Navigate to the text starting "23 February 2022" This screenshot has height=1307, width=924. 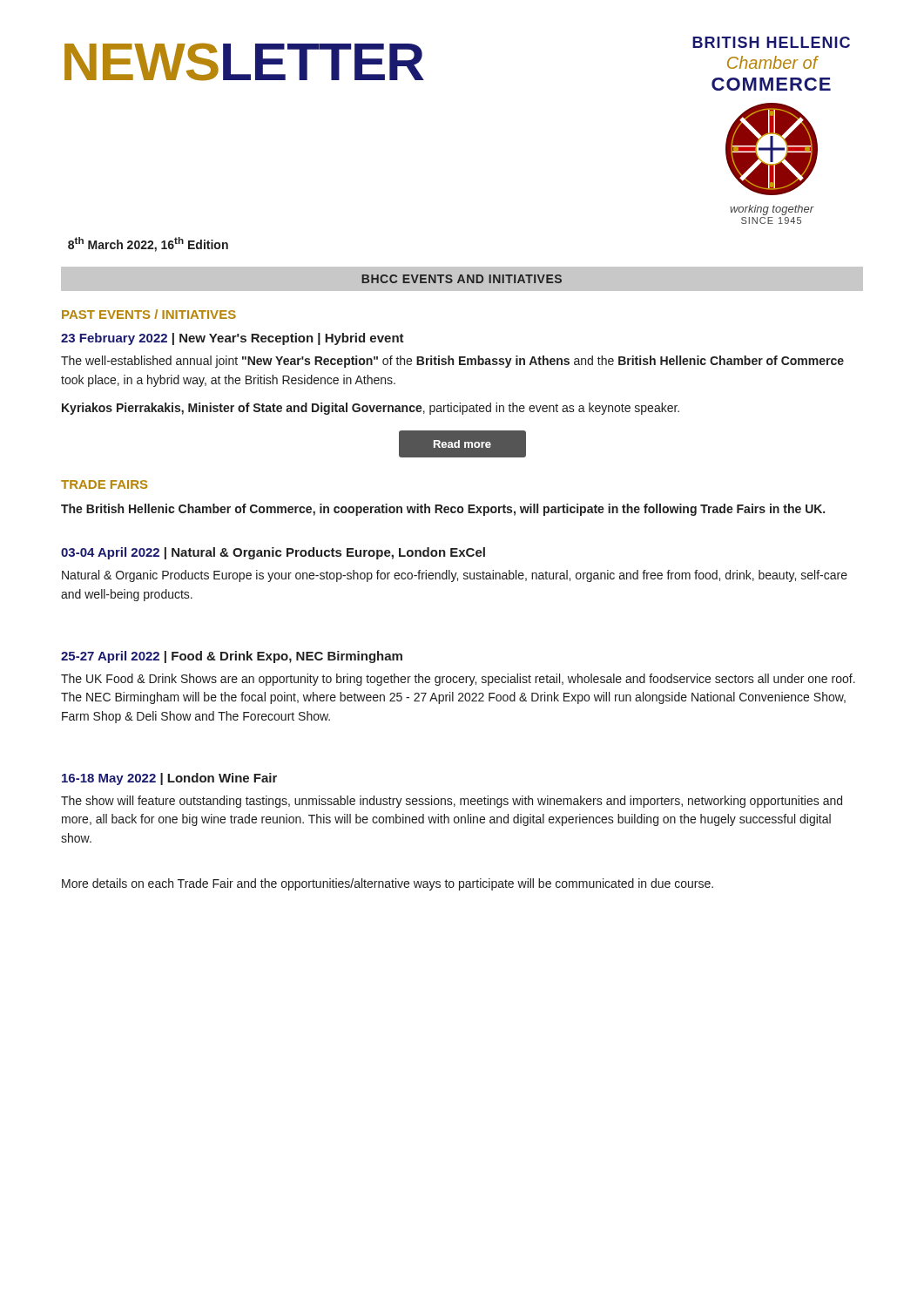(x=232, y=338)
